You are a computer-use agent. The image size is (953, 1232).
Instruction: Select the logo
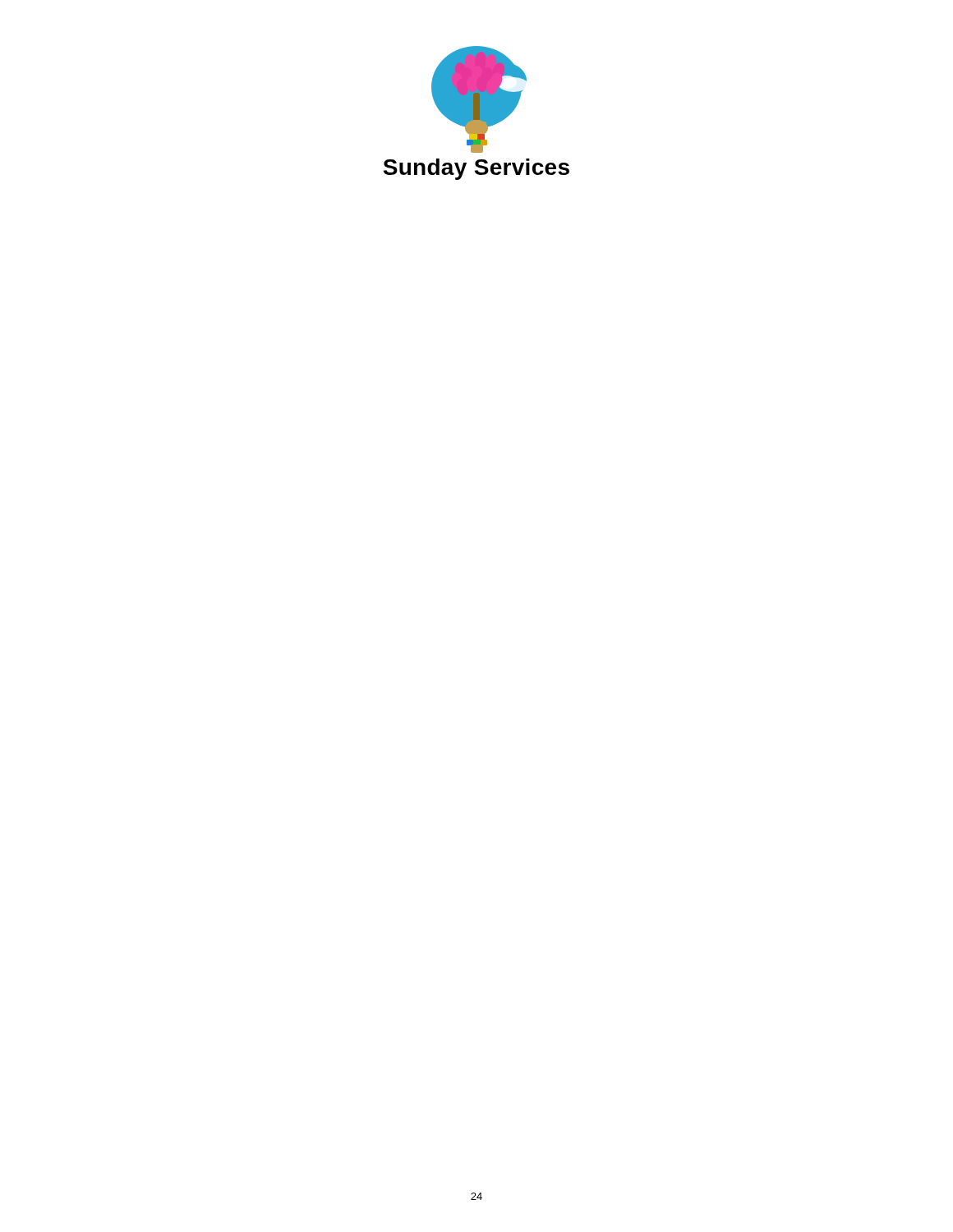[476, 99]
